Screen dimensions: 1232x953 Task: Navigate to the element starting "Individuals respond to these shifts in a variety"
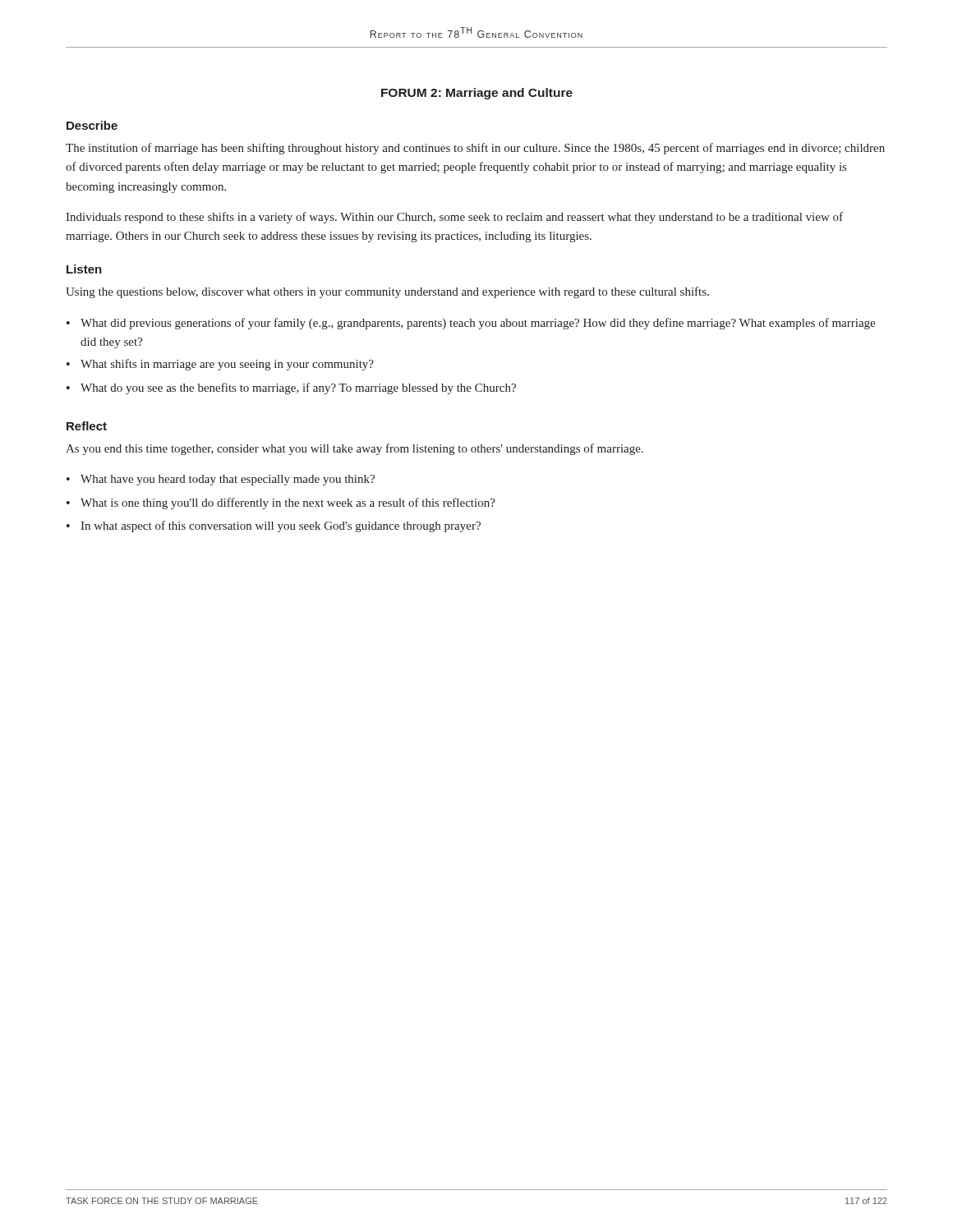(x=454, y=226)
